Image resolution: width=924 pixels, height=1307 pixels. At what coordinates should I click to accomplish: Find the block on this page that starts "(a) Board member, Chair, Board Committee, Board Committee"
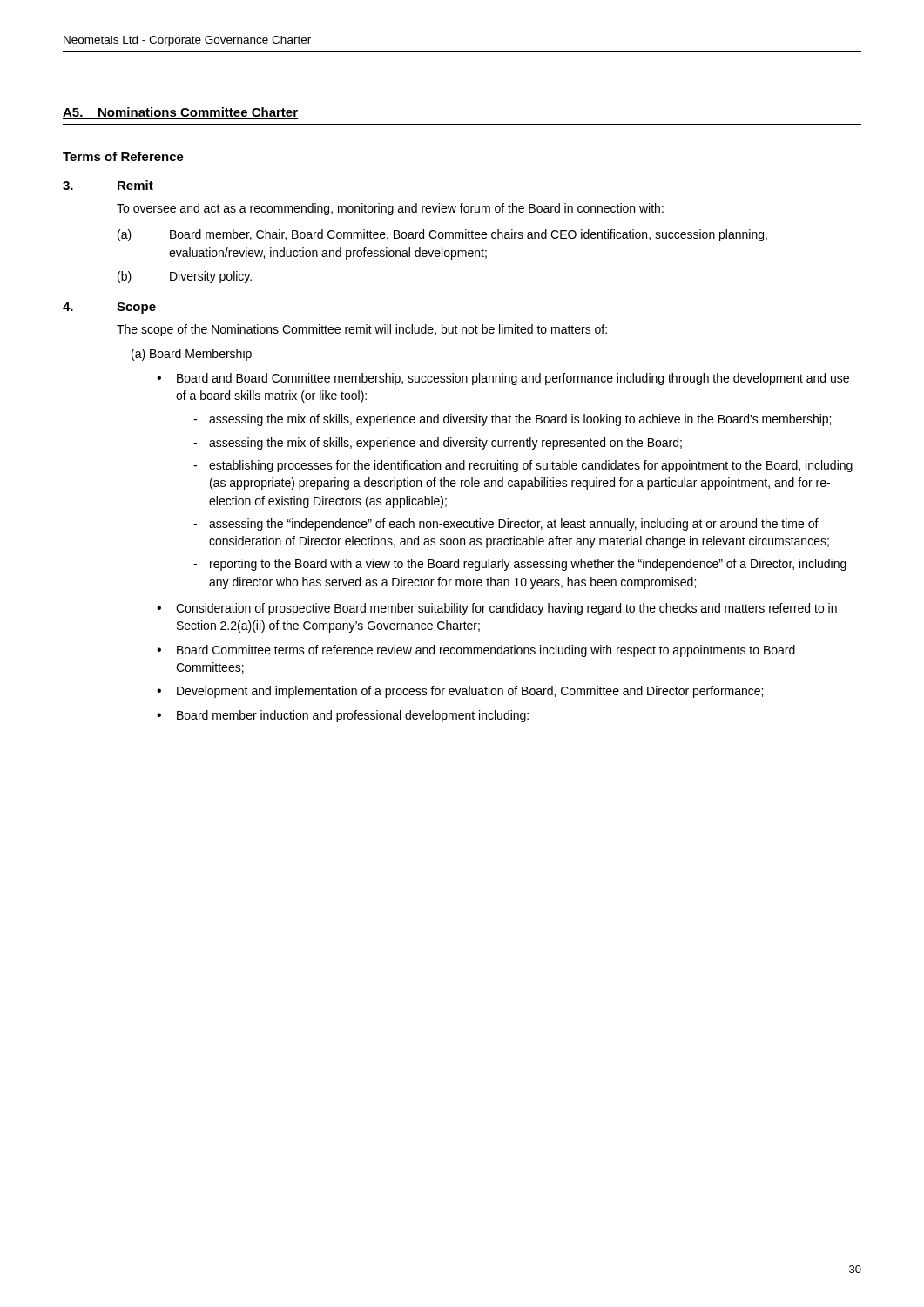click(x=489, y=244)
